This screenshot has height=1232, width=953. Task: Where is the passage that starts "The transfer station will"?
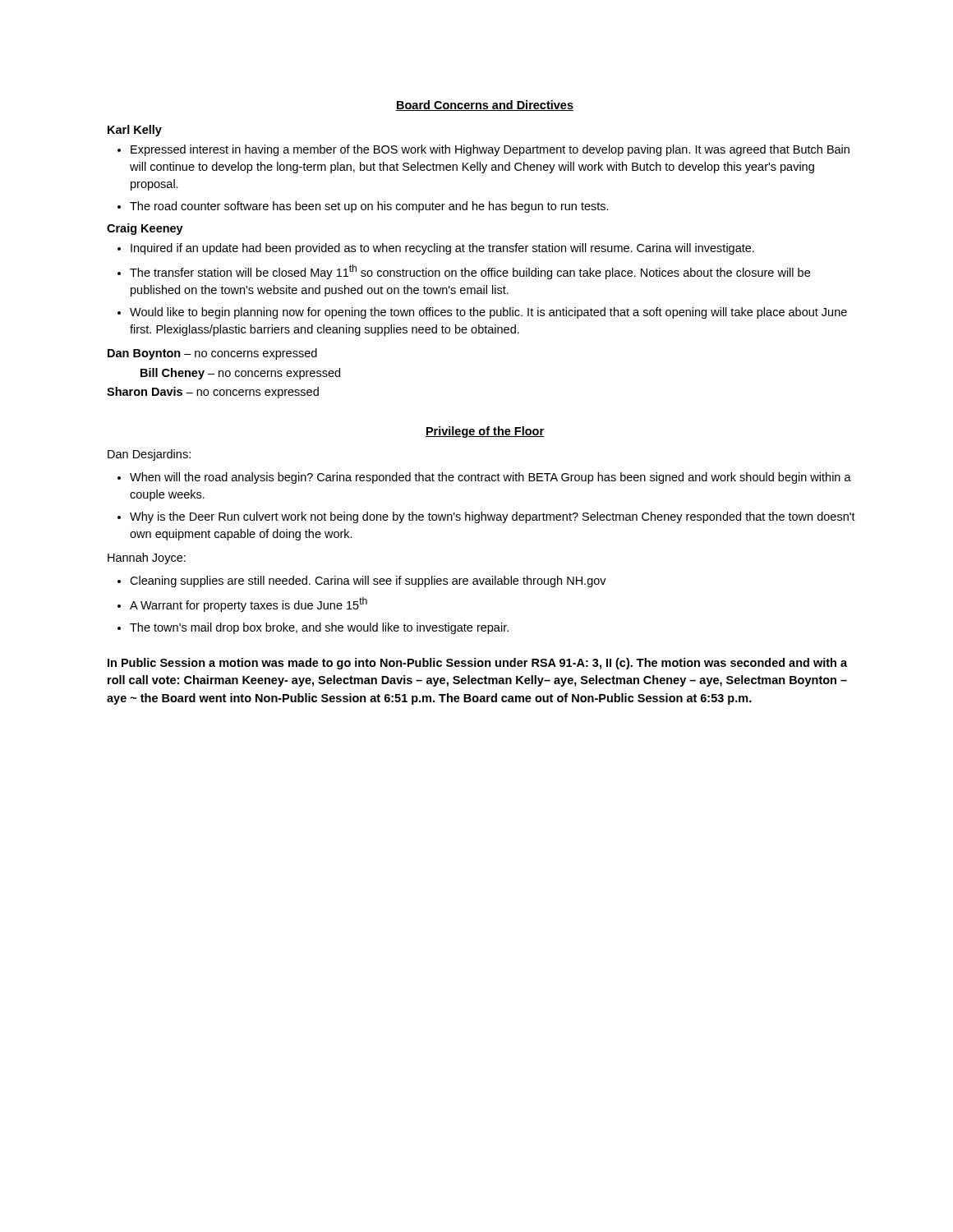[x=496, y=280]
